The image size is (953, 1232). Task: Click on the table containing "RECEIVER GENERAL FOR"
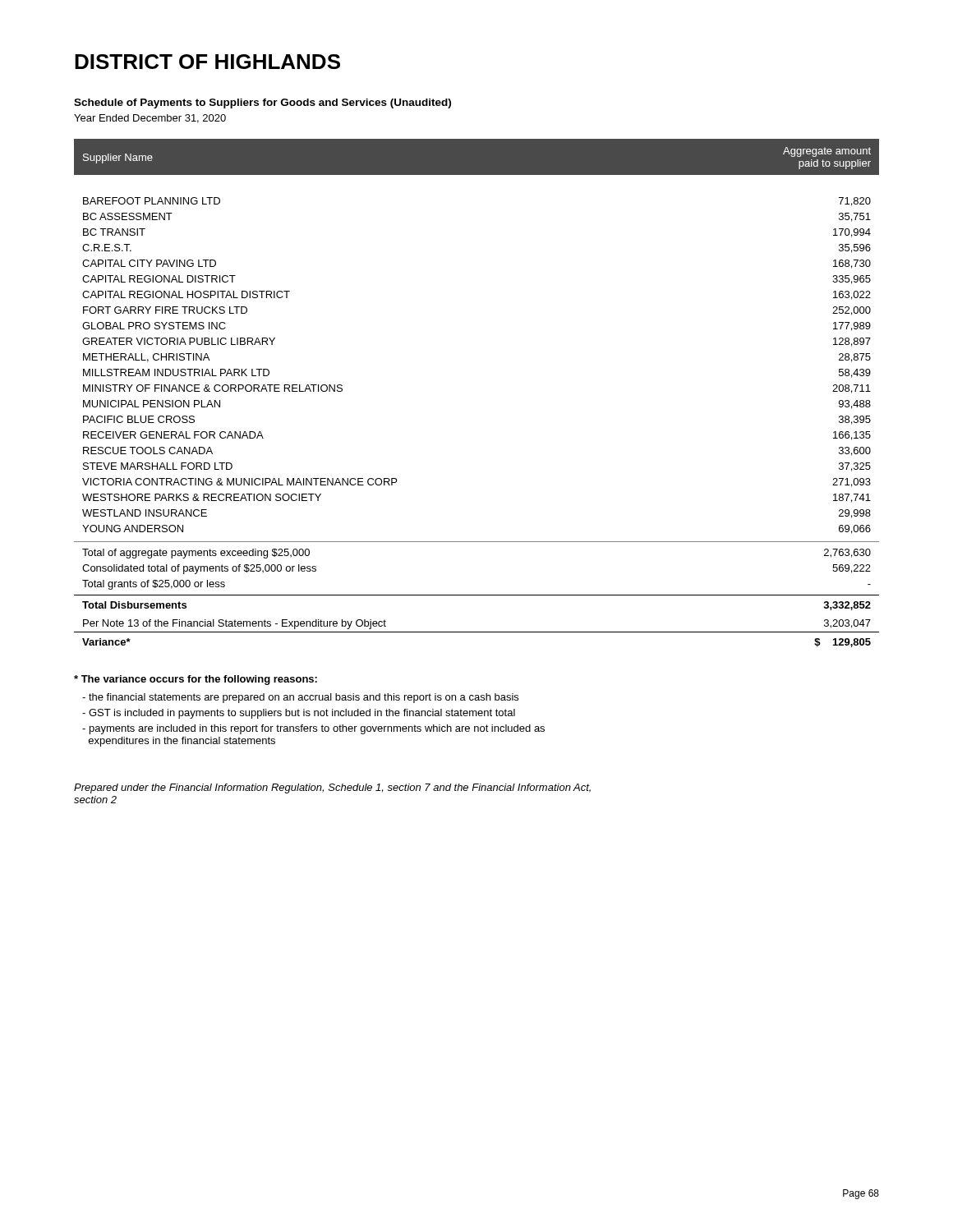click(476, 395)
